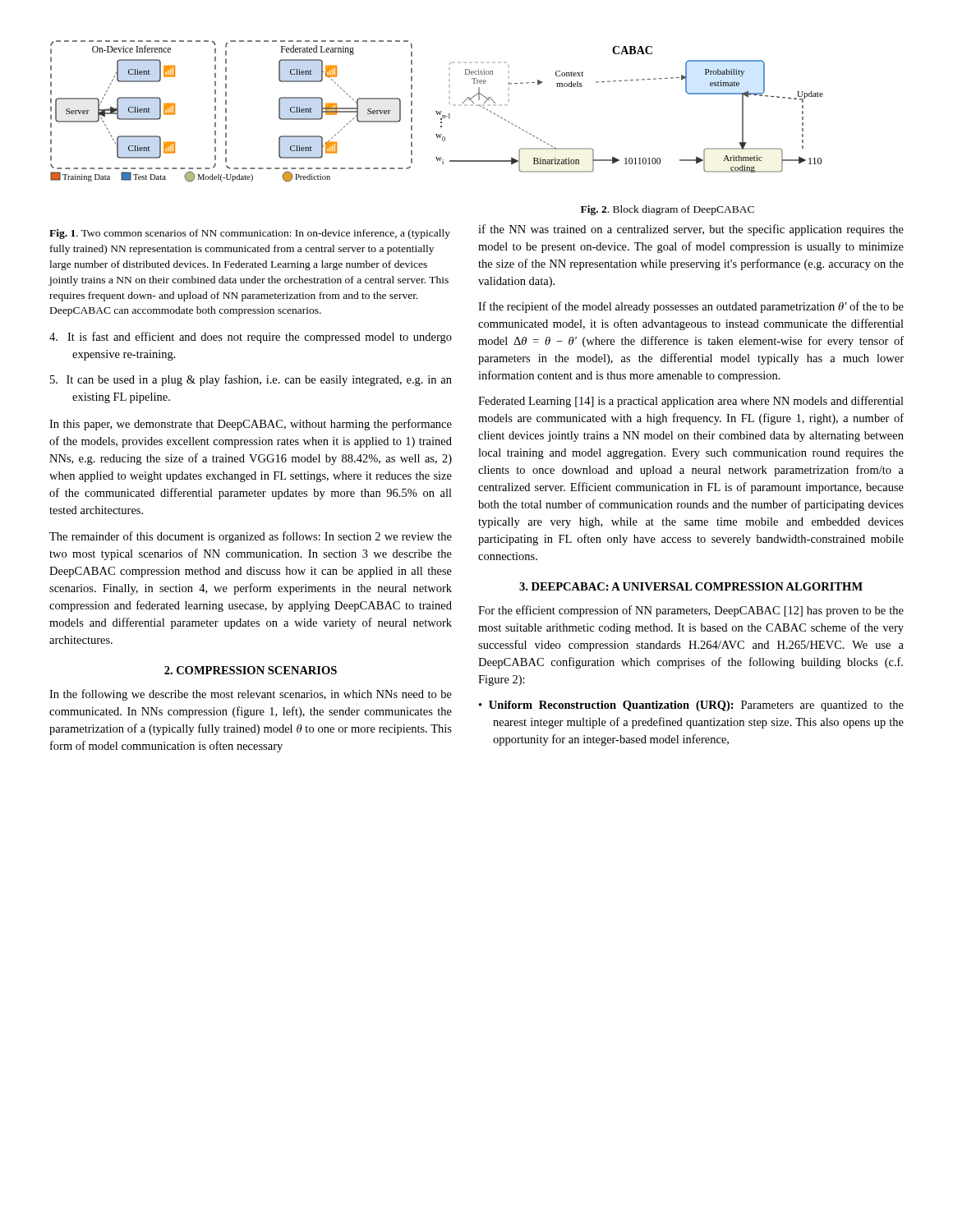Select the text block with the text "if the NN was trained on"
Image resolution: width=953 pixels, height=1232 pixels.
(691, 393)
